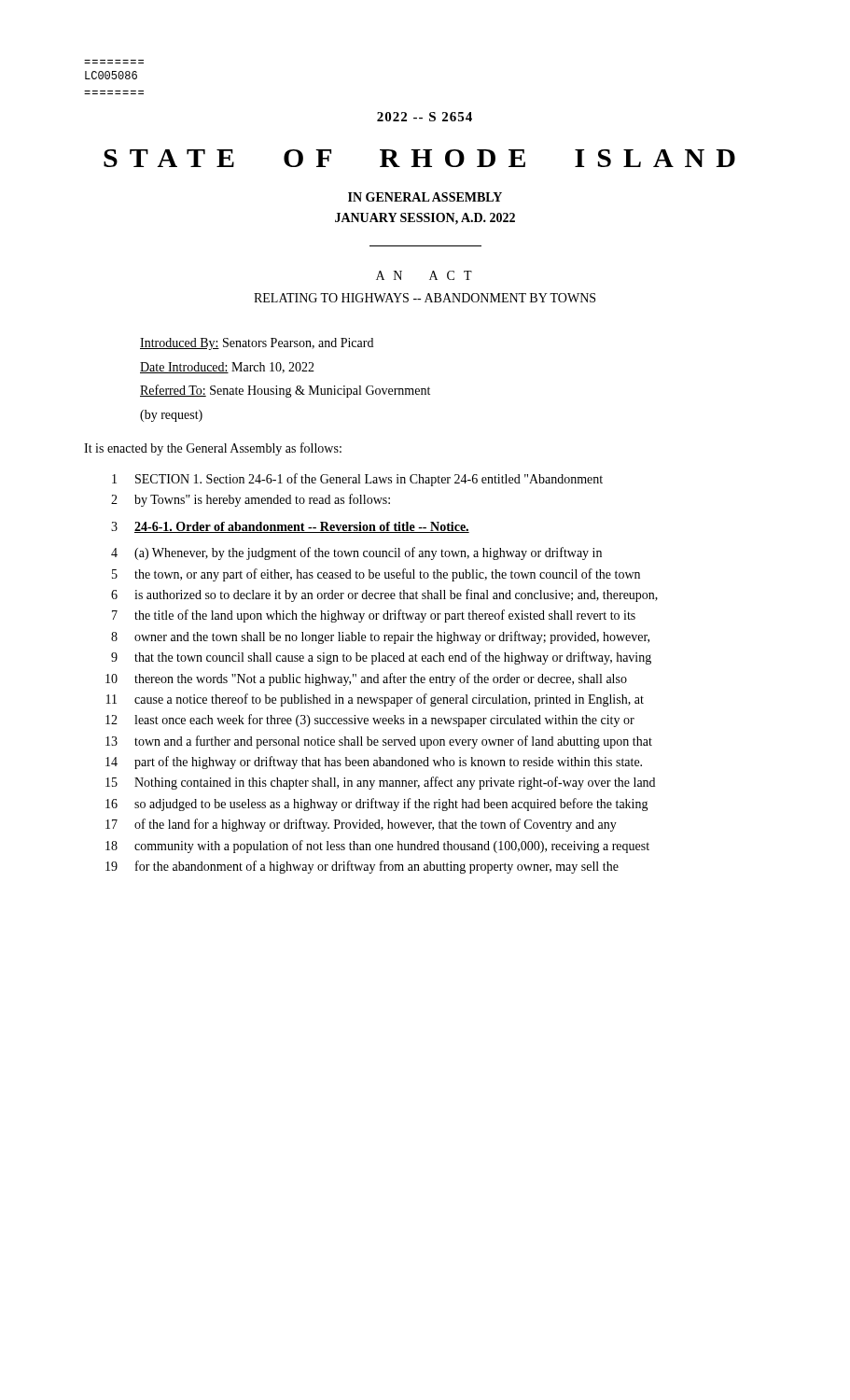Viewport: 850px width, 1400px height.
Task: Find the block on this page that starts "12 least once each week for three (3)"
Action: click(x=425, y=721)
